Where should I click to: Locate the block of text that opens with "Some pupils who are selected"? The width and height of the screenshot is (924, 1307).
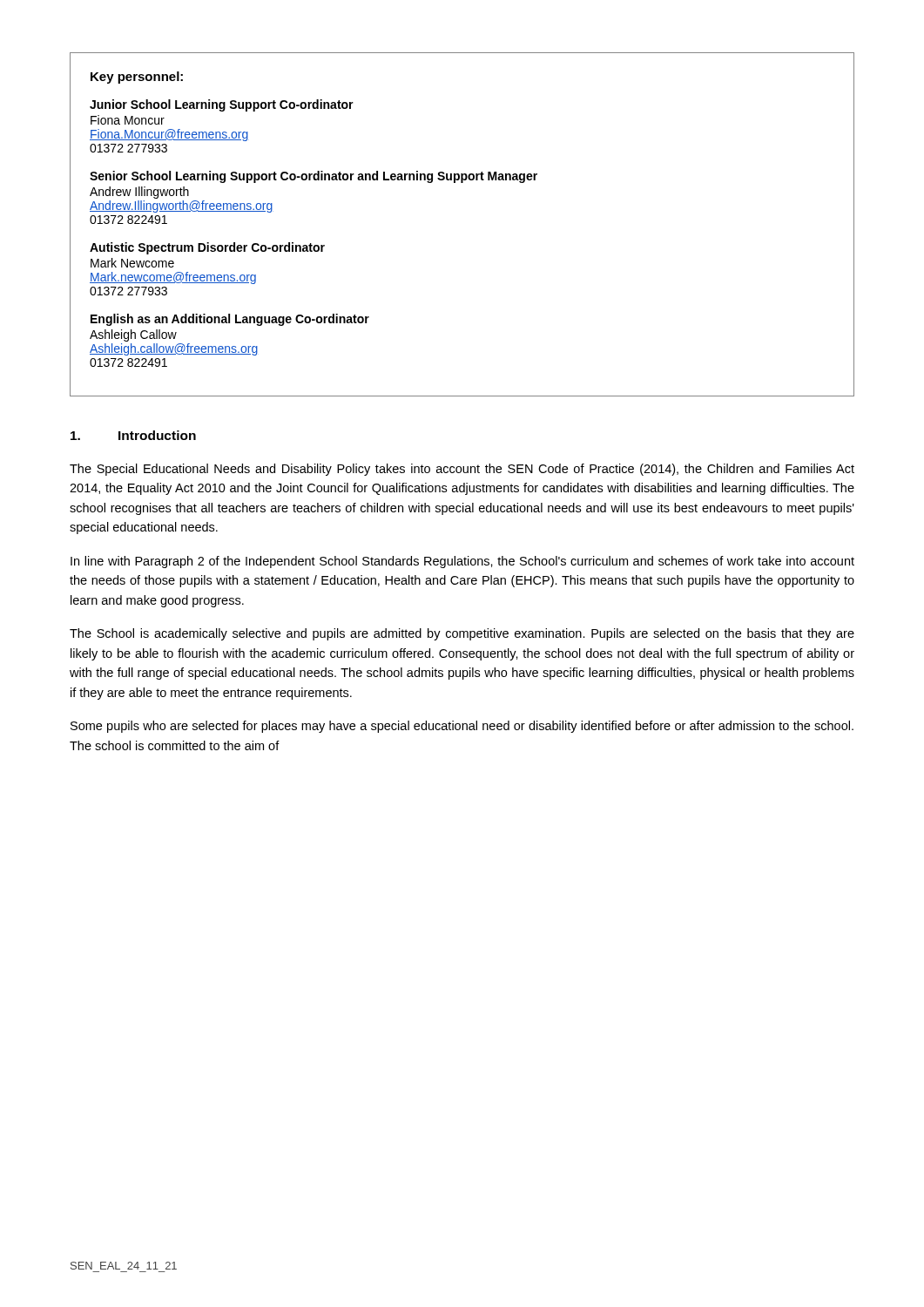coord(462,736)
